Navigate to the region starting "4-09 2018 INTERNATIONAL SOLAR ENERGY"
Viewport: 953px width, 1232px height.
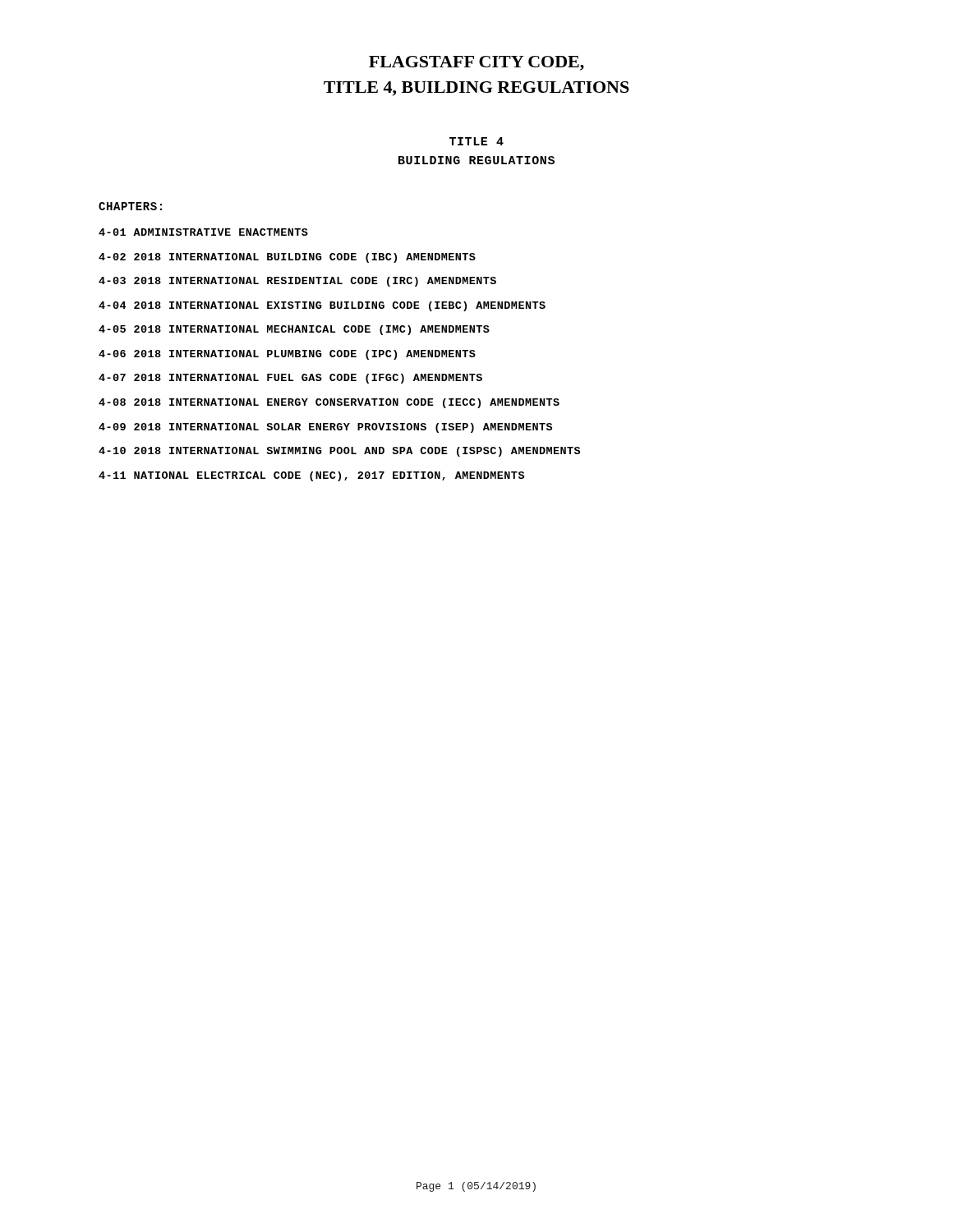326,427
